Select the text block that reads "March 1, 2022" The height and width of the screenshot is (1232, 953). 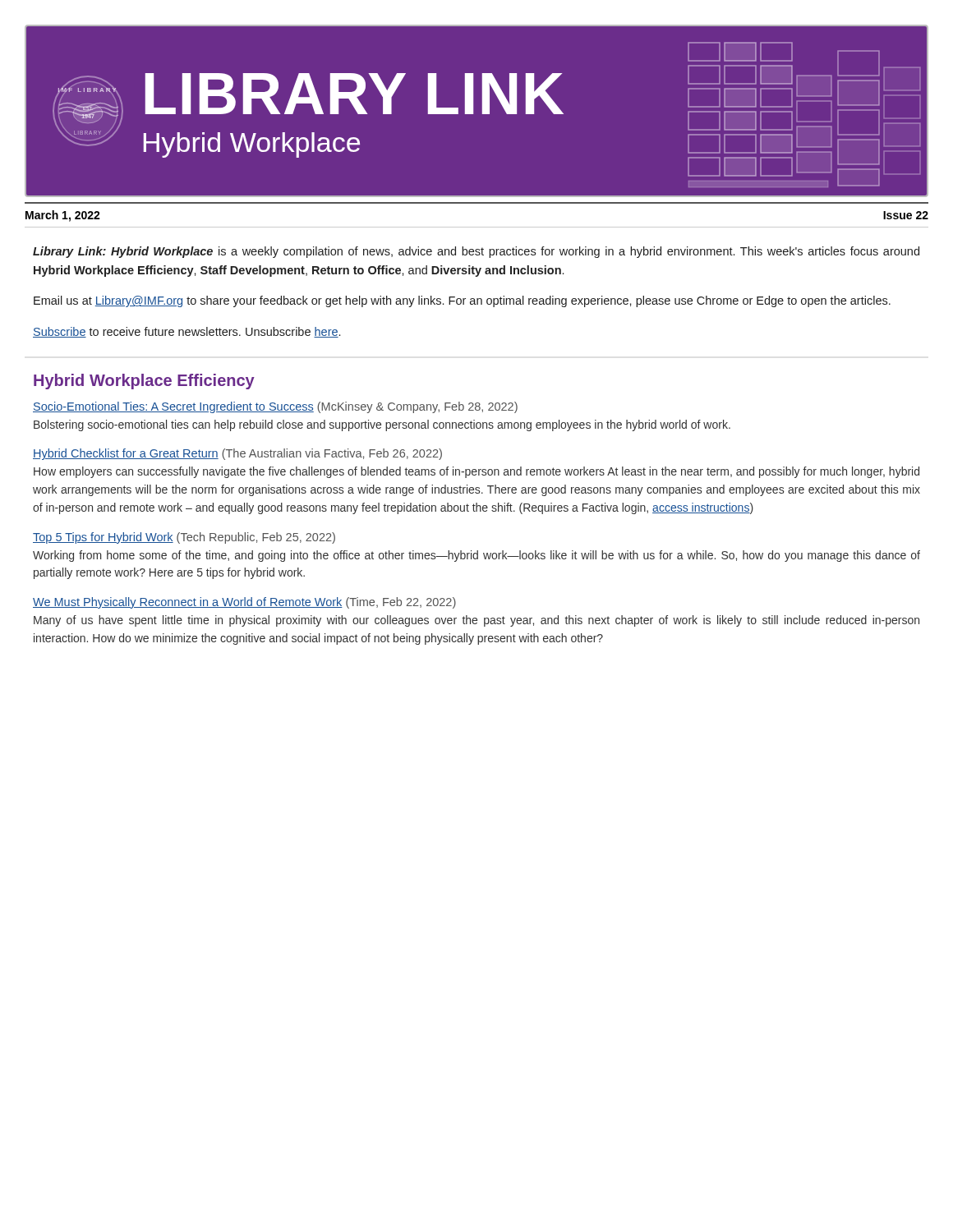(x=476, y=215)
